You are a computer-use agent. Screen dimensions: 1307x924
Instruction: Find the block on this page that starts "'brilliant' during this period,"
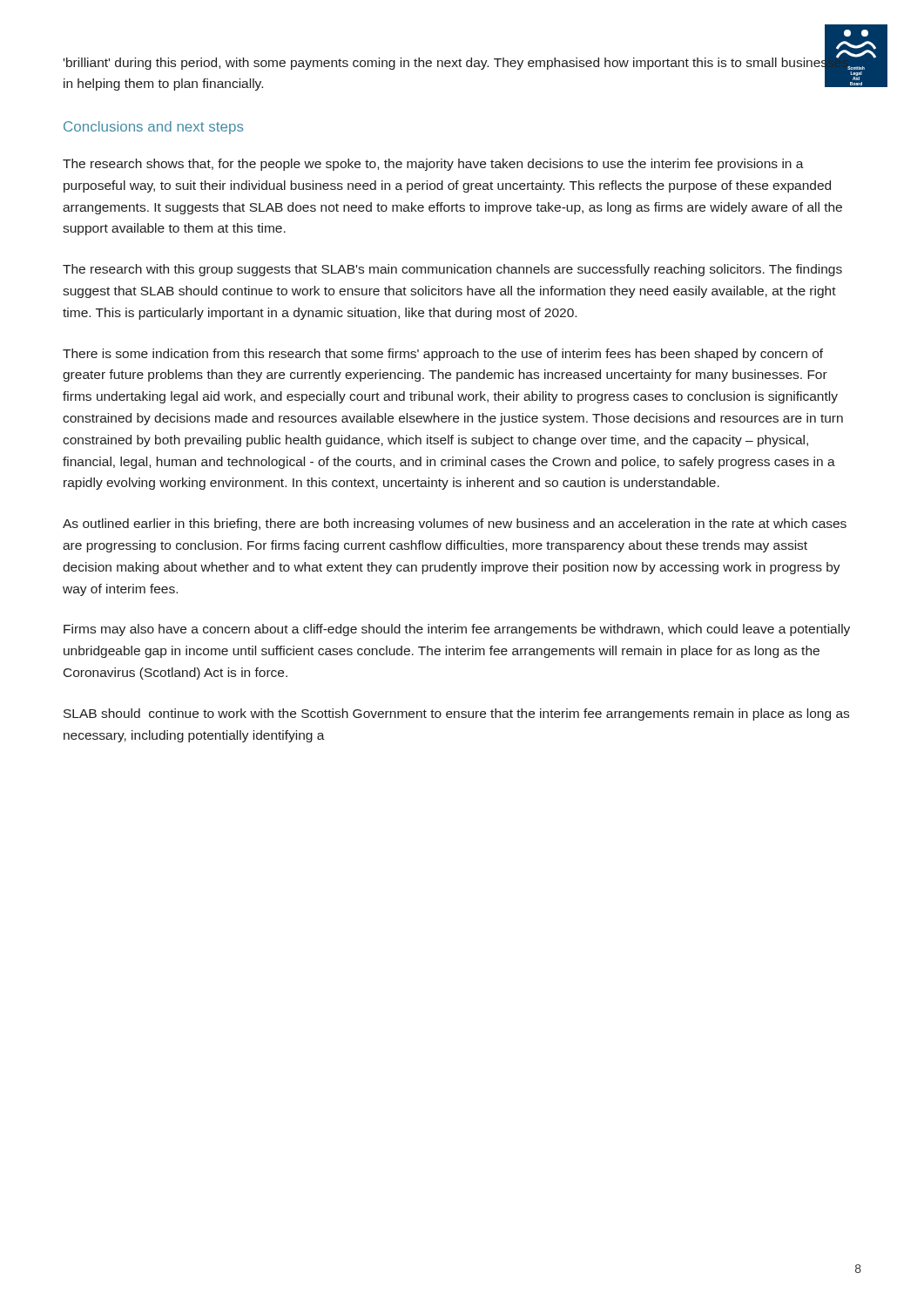pyautogui.click(x=456, y=73)
